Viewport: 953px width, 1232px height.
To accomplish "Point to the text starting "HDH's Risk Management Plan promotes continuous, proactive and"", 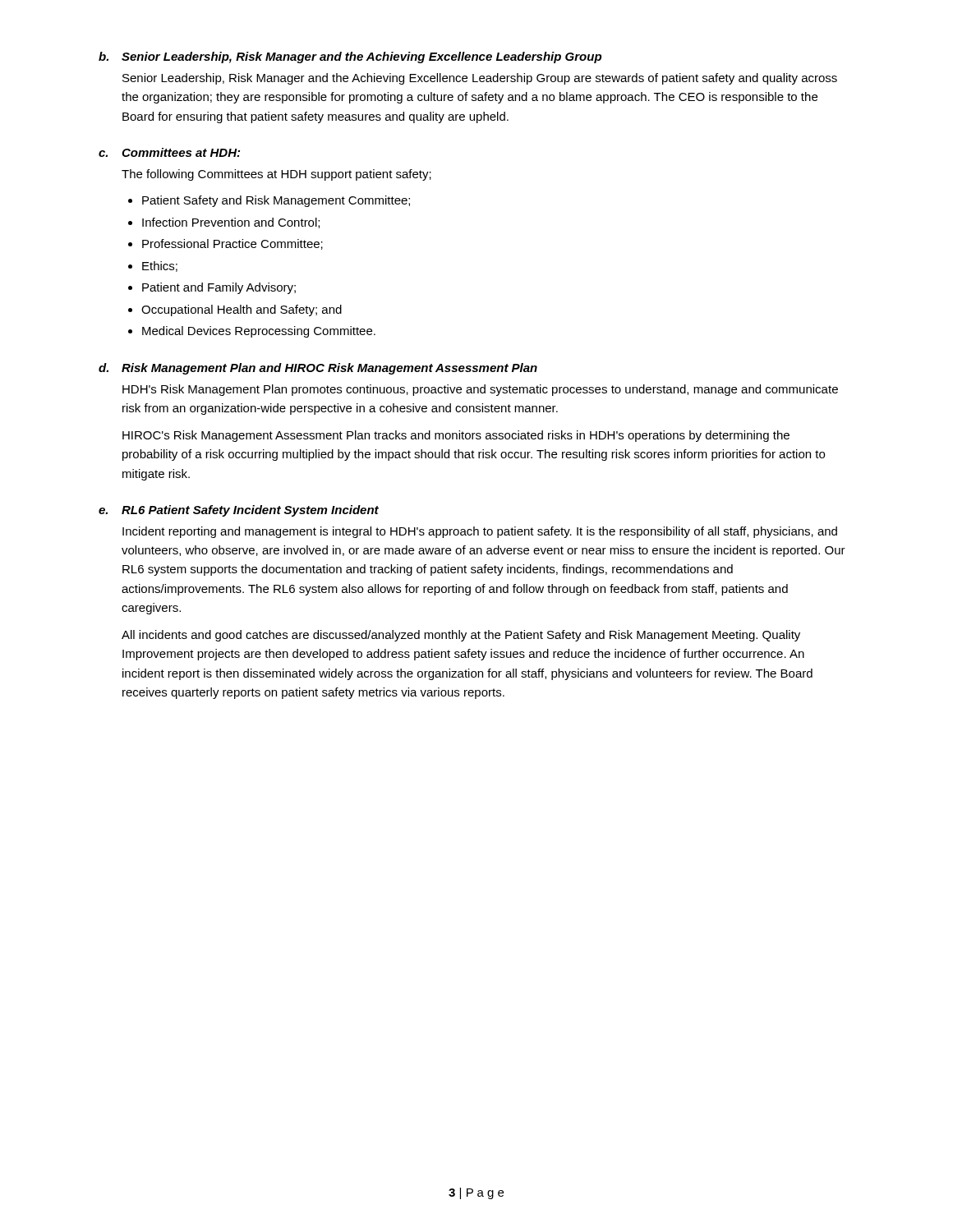I will pyautogui.click(x=484, y=398).
